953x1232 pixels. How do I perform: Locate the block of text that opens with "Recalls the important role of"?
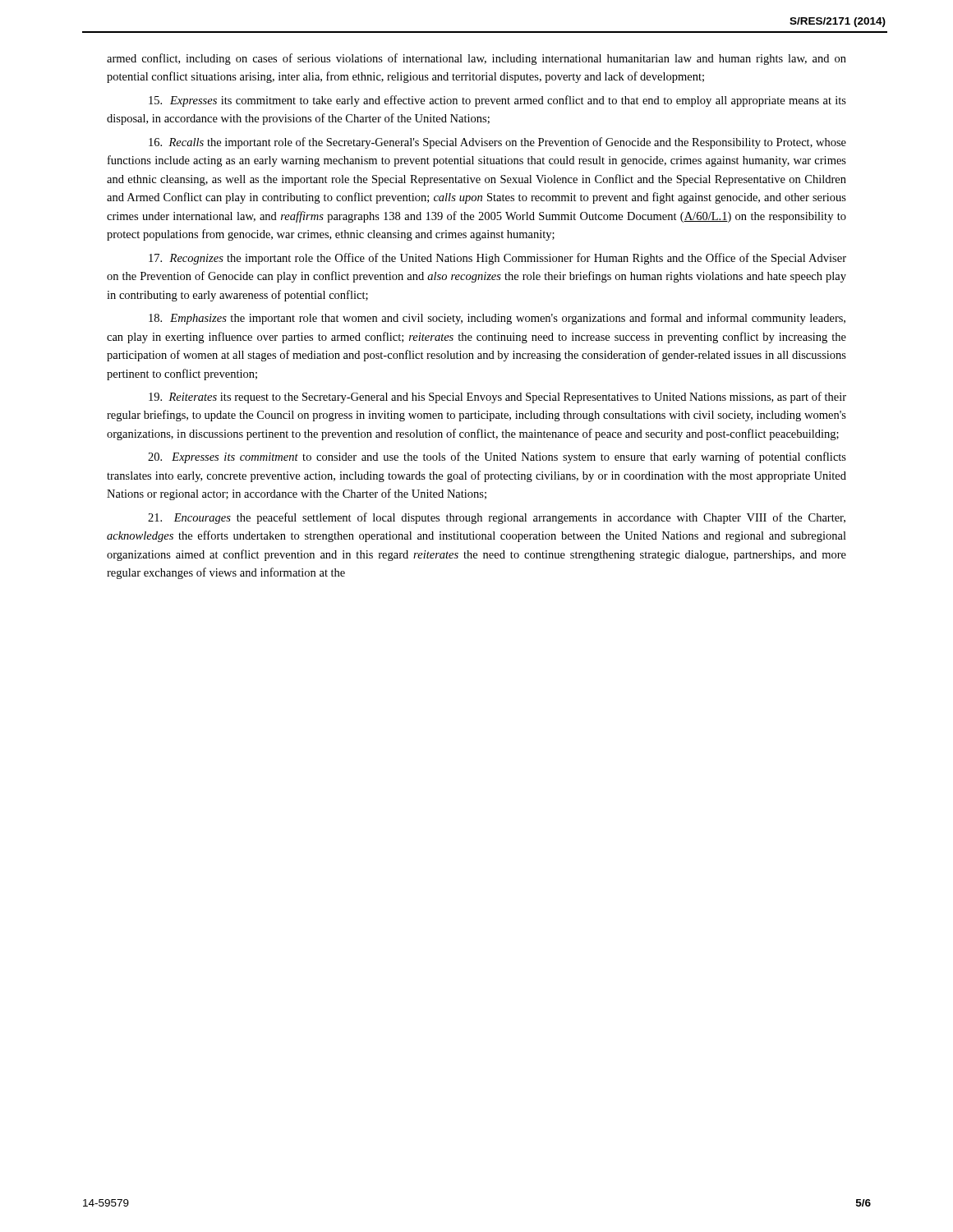tap(476, 188)
